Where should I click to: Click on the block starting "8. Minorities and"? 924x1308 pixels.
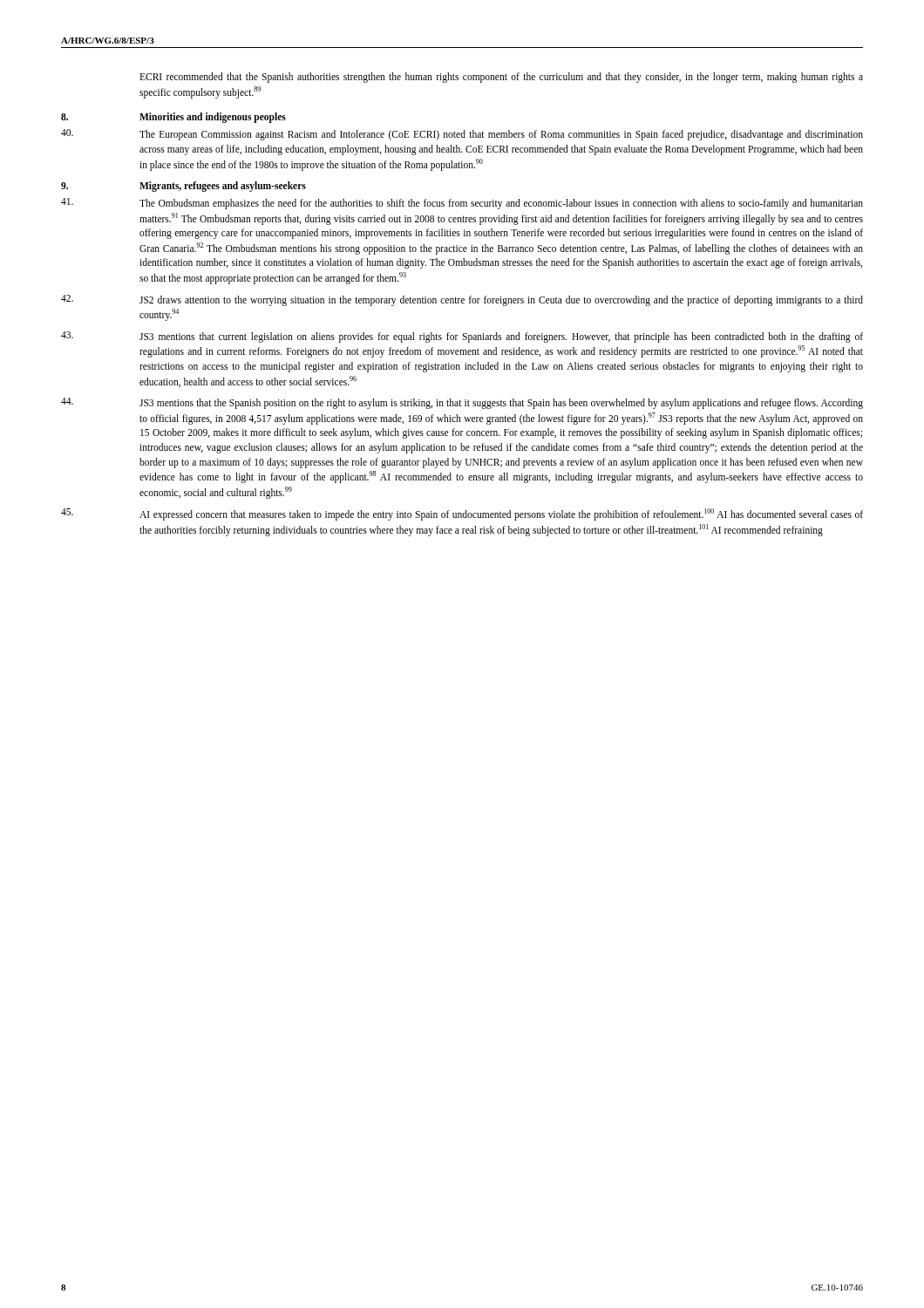tap(173, 117)
